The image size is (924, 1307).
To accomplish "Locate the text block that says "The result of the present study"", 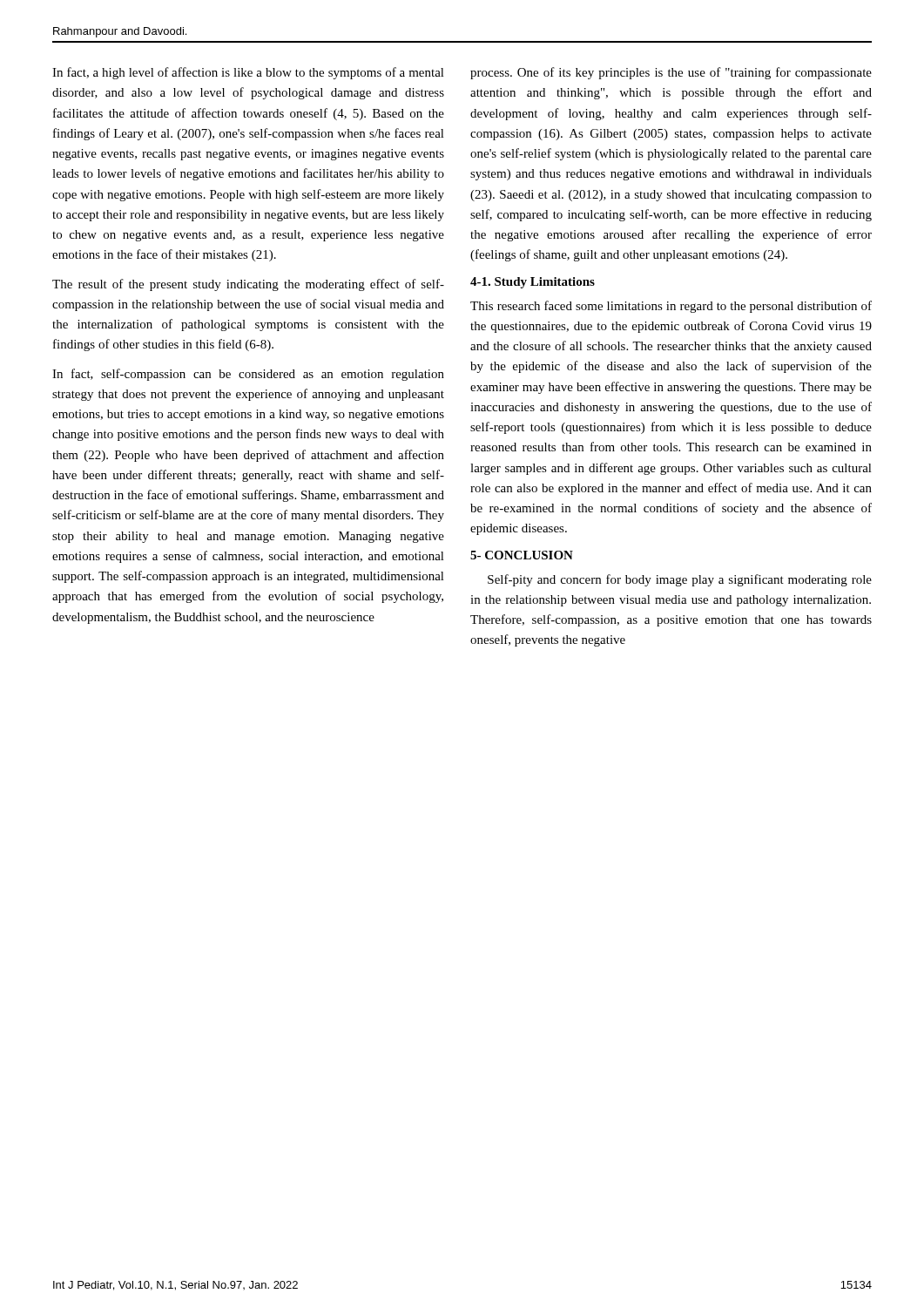I will [x=248, y=315].
